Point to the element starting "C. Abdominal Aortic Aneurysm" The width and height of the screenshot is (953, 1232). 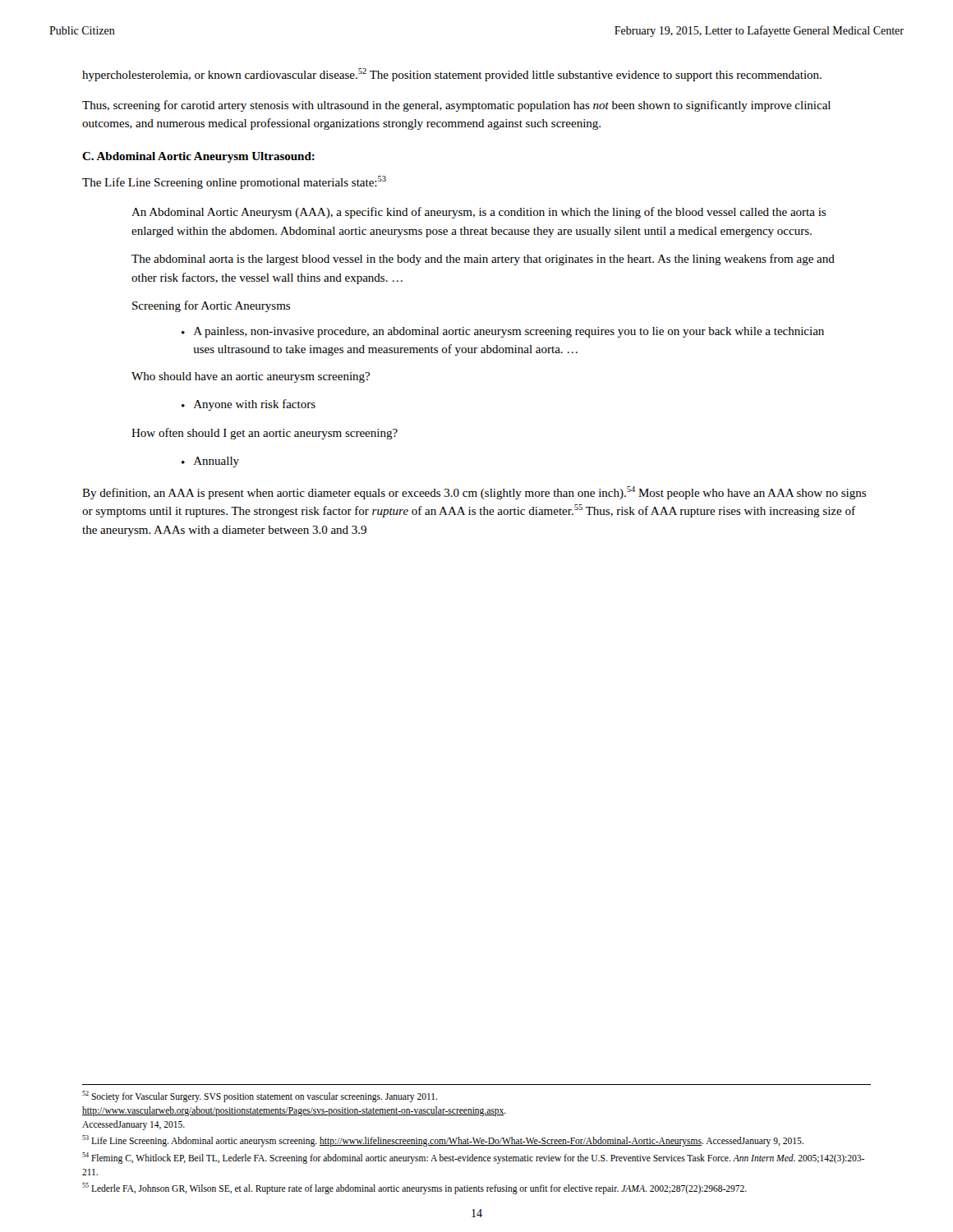[199, 156]
